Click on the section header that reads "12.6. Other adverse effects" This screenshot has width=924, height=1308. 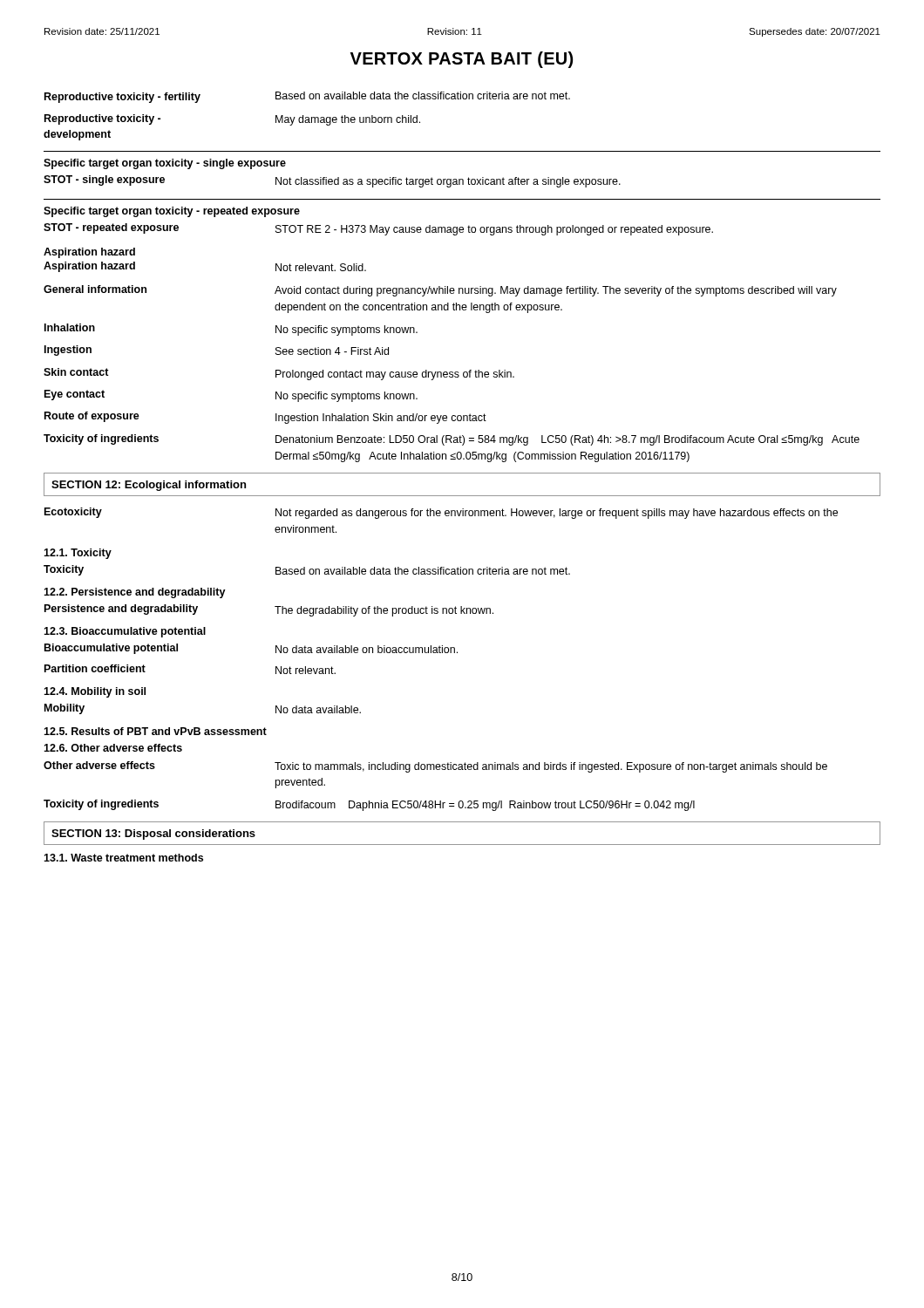(113, 748)
